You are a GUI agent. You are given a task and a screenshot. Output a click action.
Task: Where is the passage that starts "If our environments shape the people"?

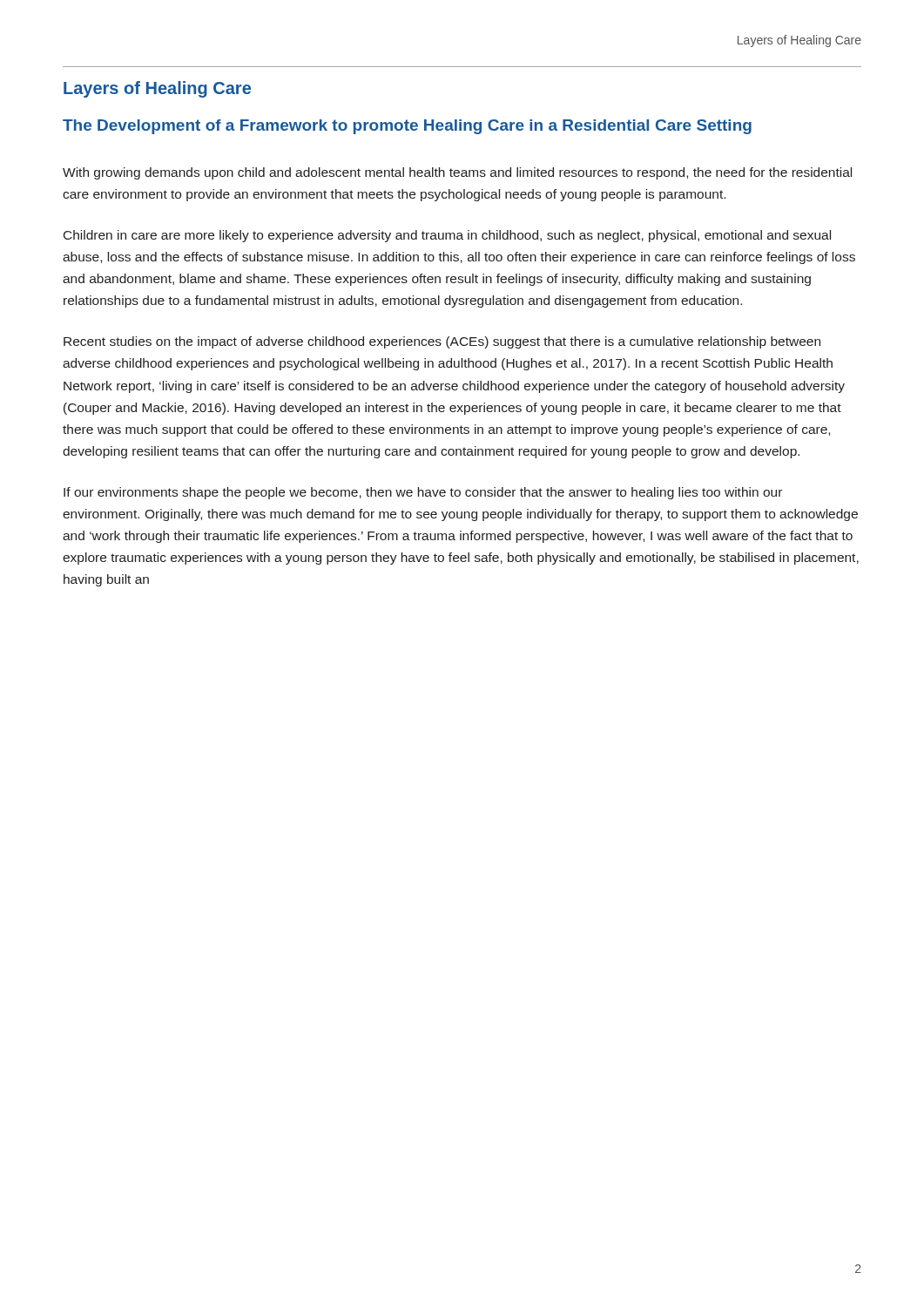(x=461, y=536)
